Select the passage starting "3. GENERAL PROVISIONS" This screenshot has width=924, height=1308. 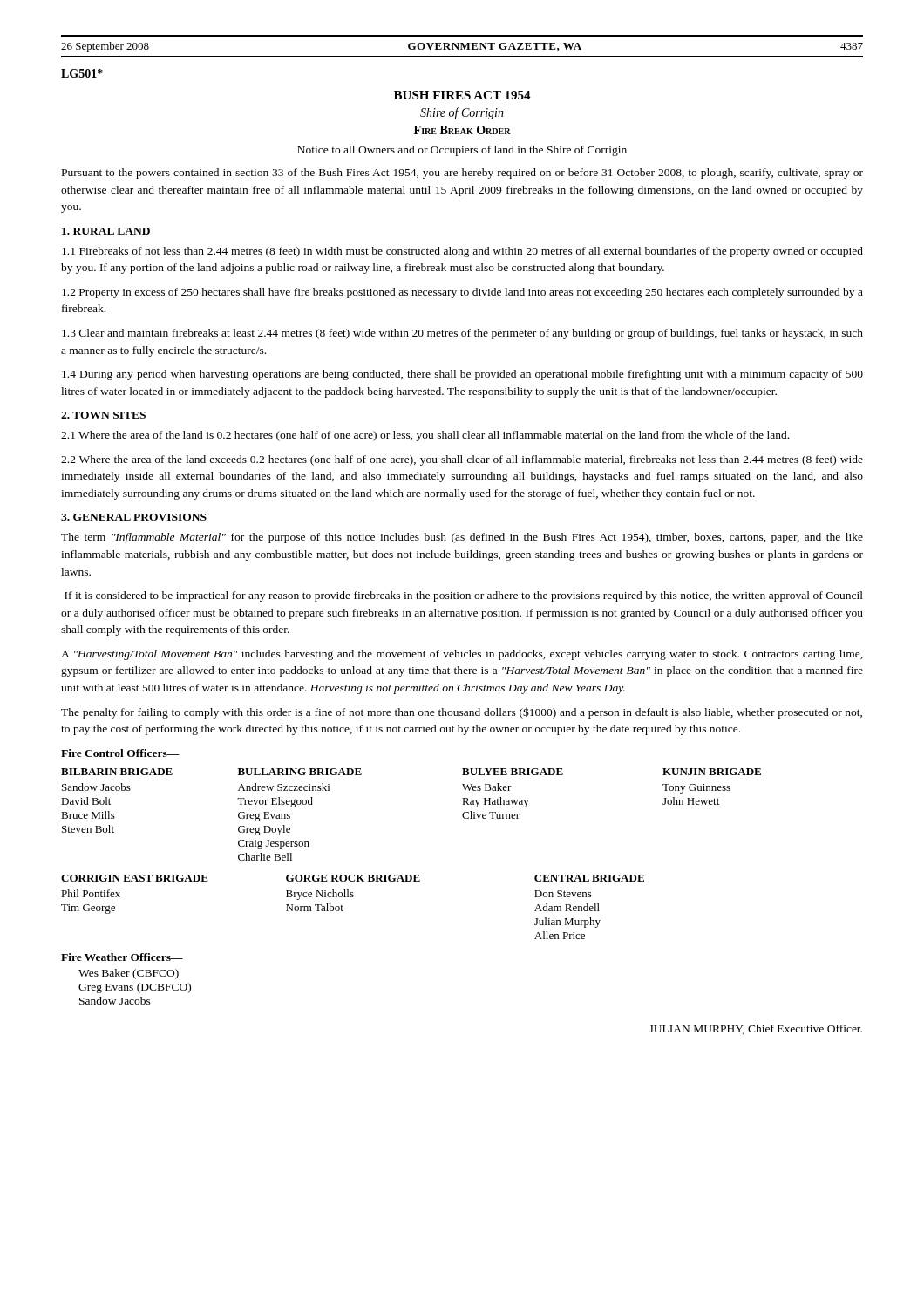[x=134, y=517]
